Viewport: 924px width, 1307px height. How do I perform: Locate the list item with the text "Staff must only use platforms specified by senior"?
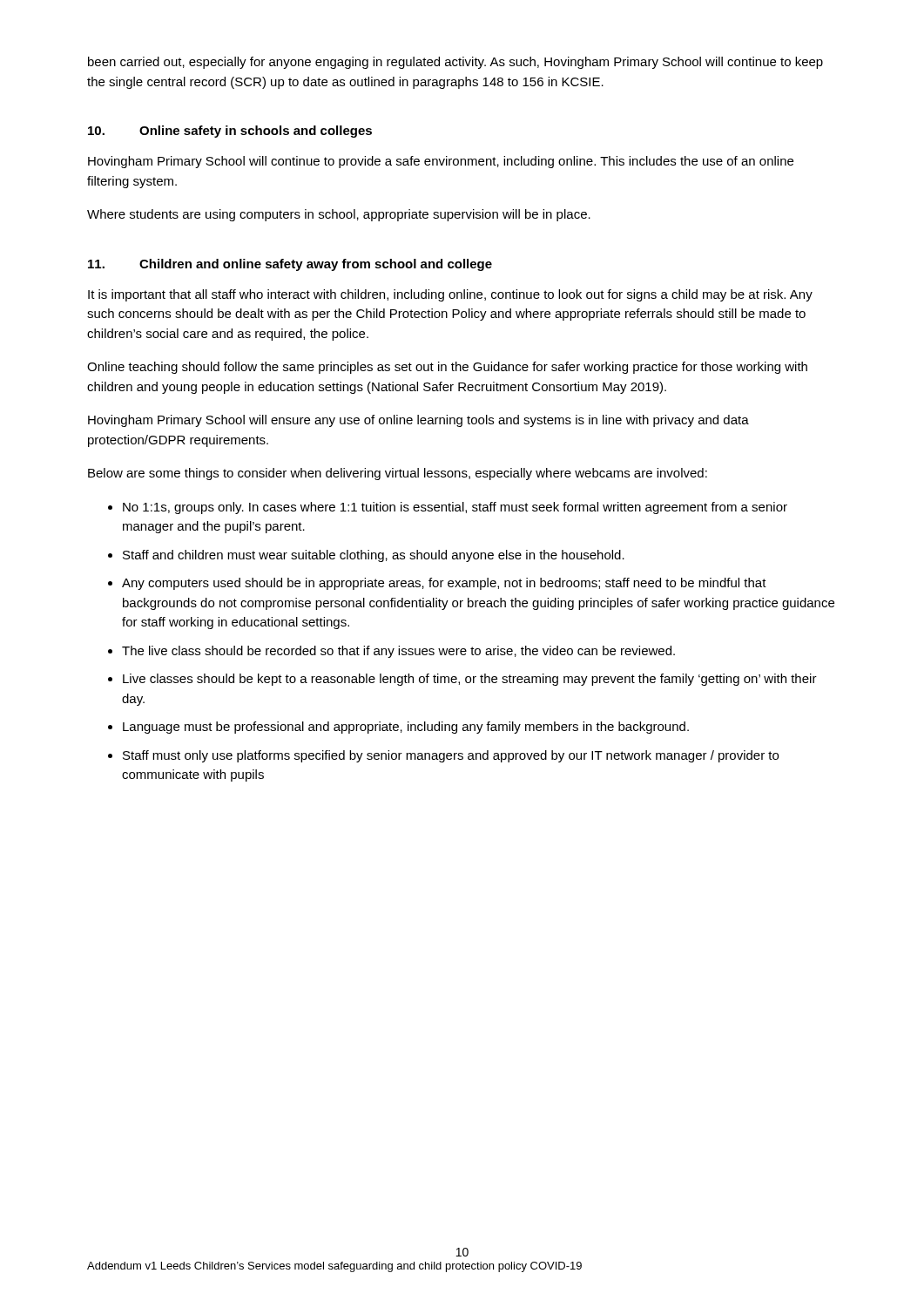point(451,764)
